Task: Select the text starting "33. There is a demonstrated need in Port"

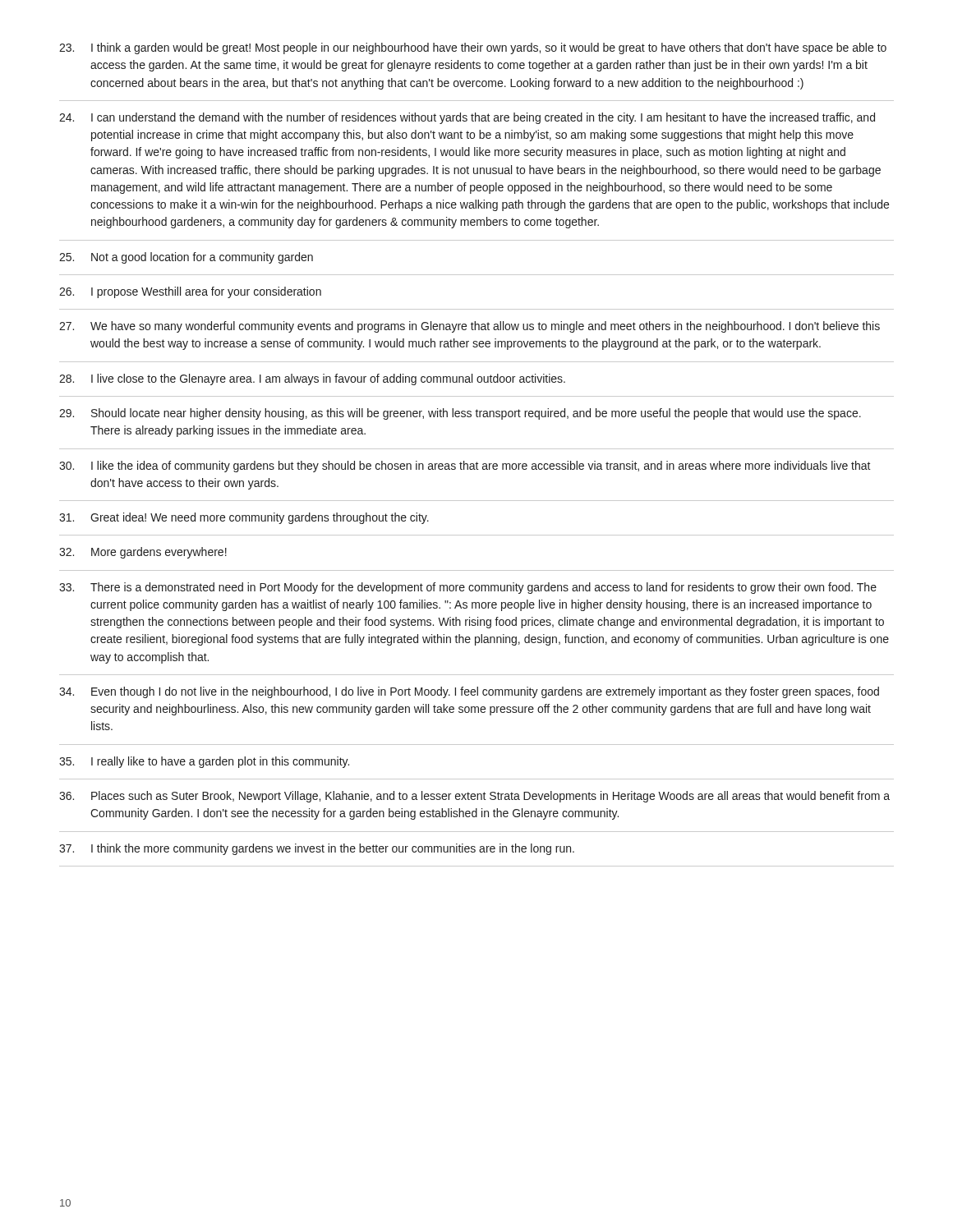Action: coord(476,622)
